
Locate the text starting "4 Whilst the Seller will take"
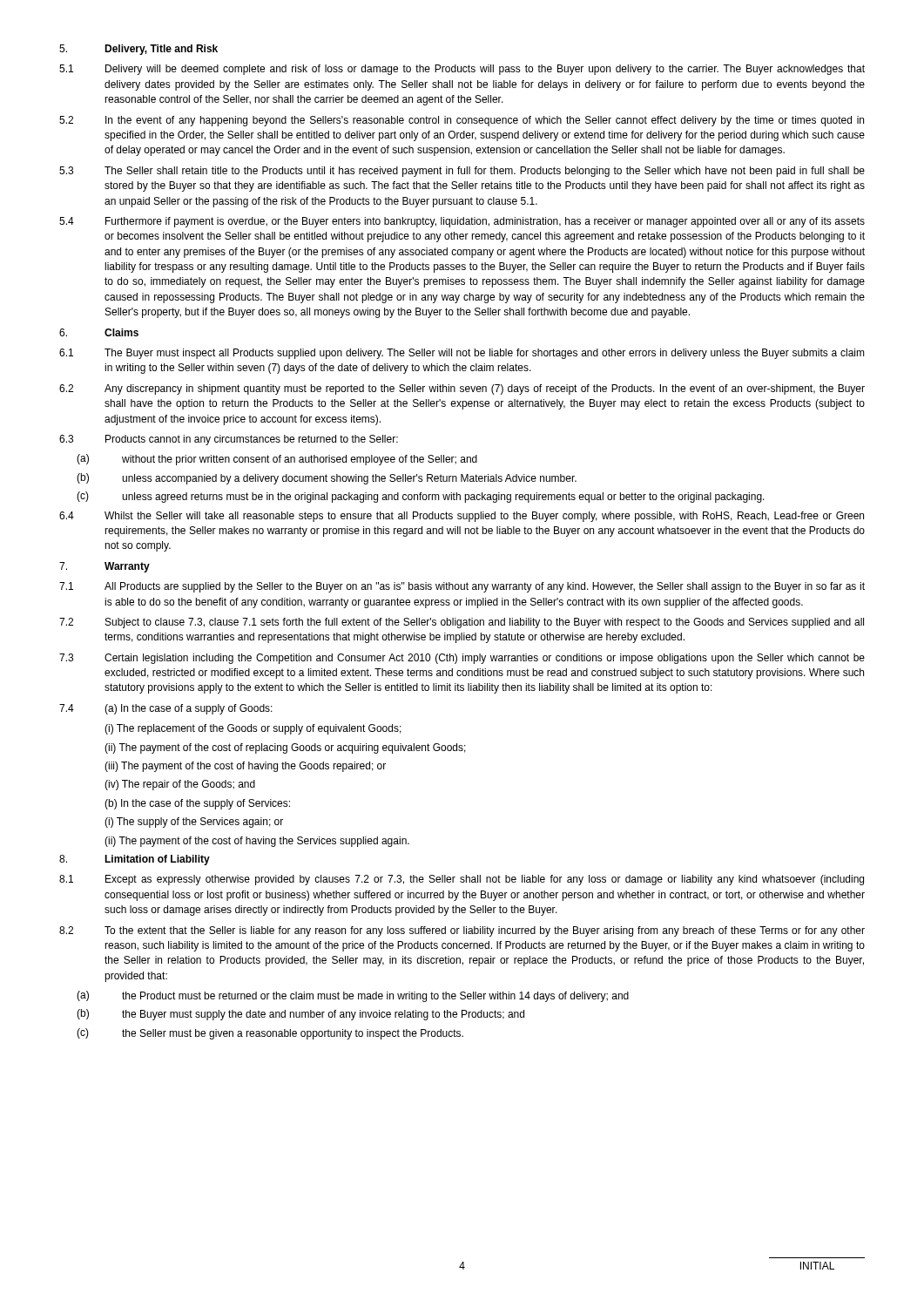462,531
